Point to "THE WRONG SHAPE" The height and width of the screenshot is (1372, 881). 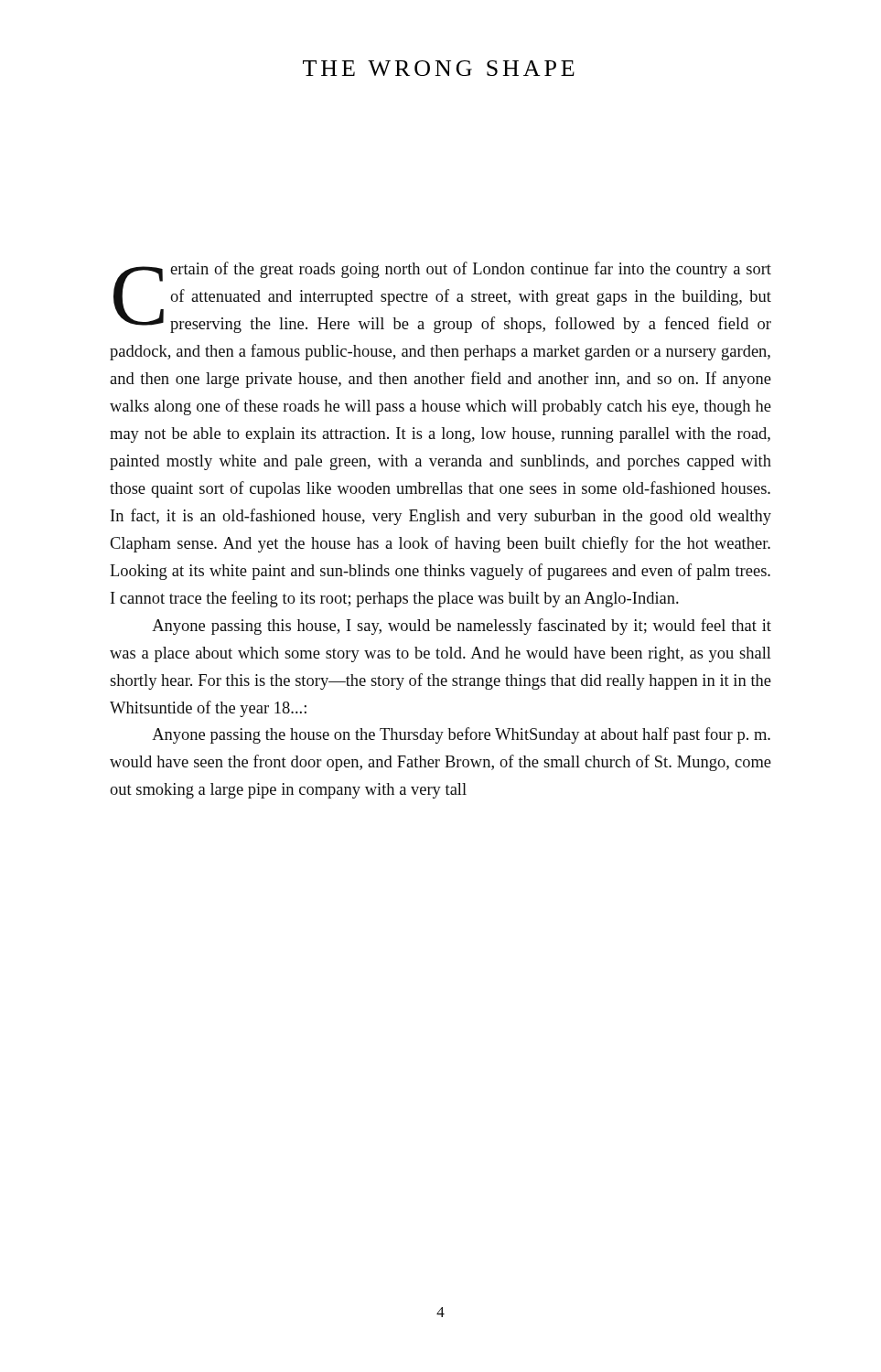[440, 69]
